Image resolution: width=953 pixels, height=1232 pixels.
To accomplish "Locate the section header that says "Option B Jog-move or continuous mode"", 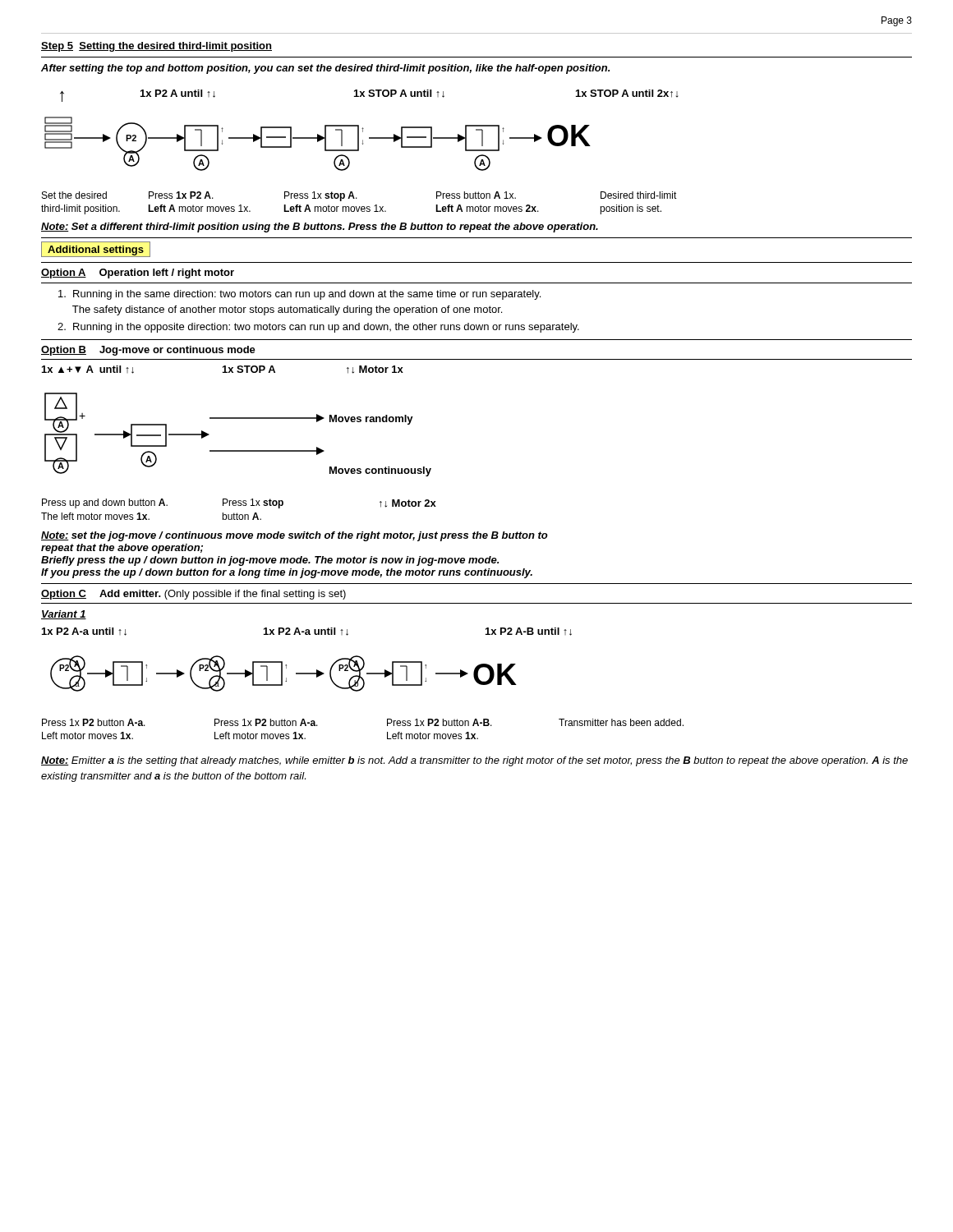I will [148, 349].
